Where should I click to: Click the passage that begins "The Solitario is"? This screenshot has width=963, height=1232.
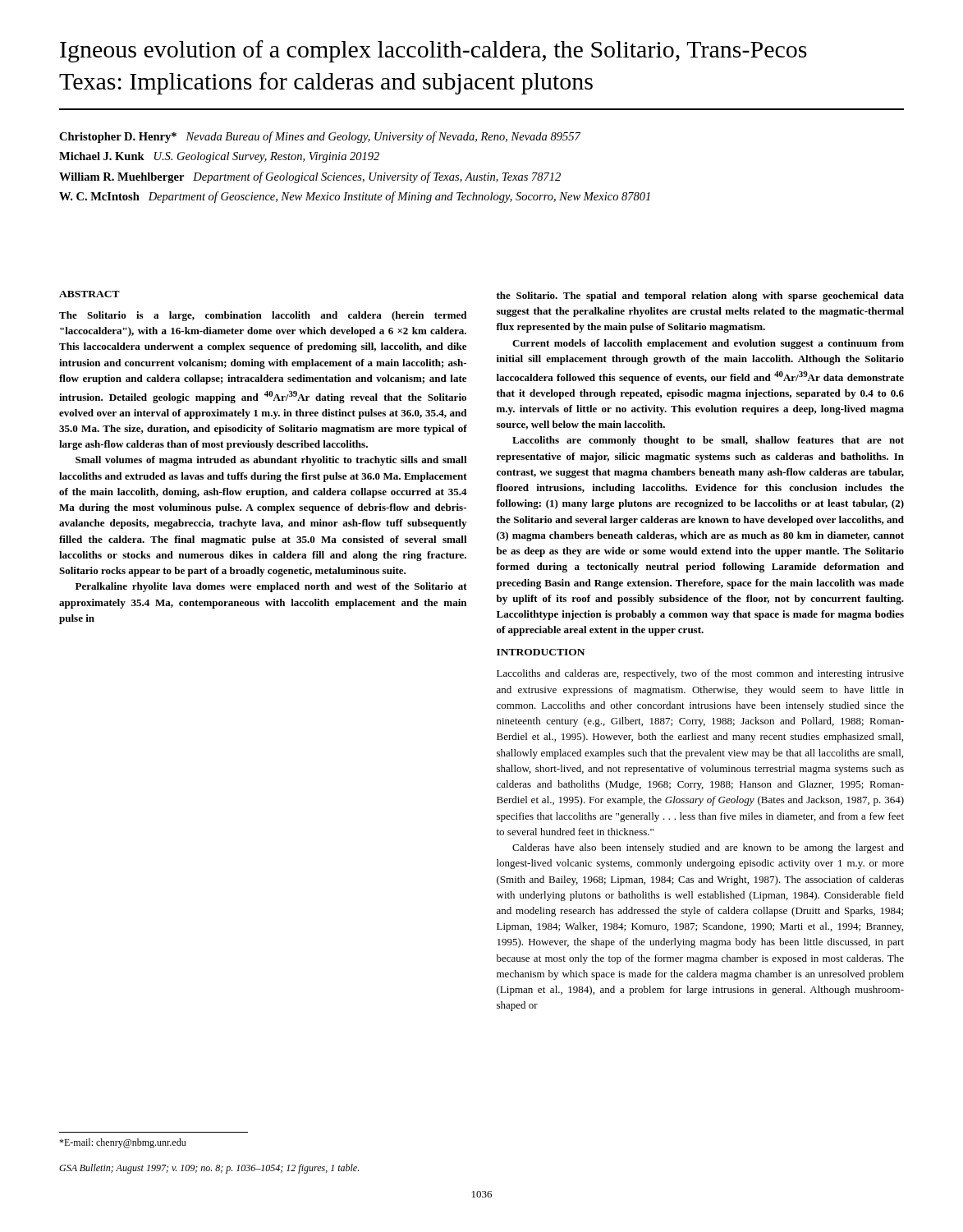(x=263, y=466)
